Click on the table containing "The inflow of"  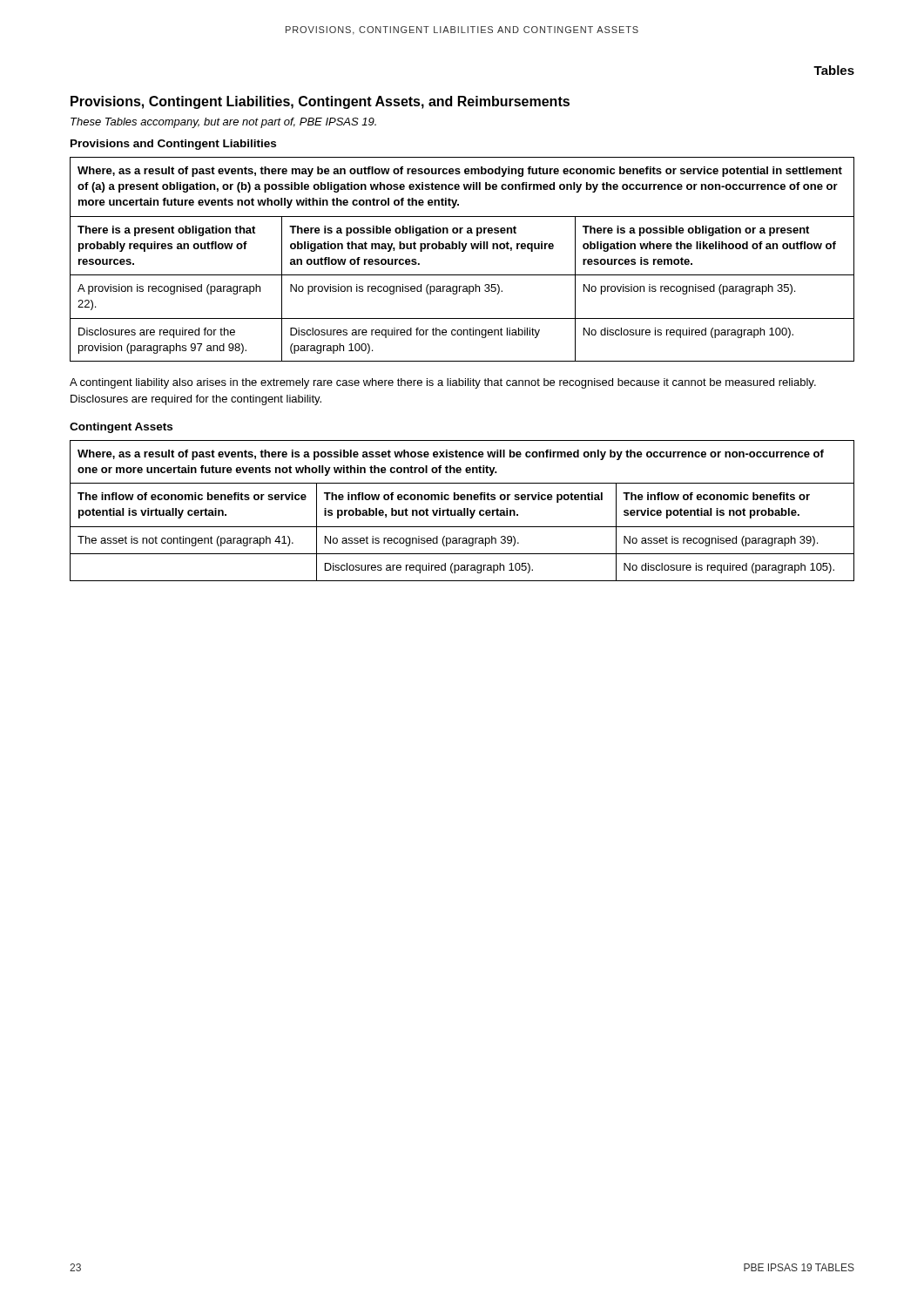click(462, 511)
